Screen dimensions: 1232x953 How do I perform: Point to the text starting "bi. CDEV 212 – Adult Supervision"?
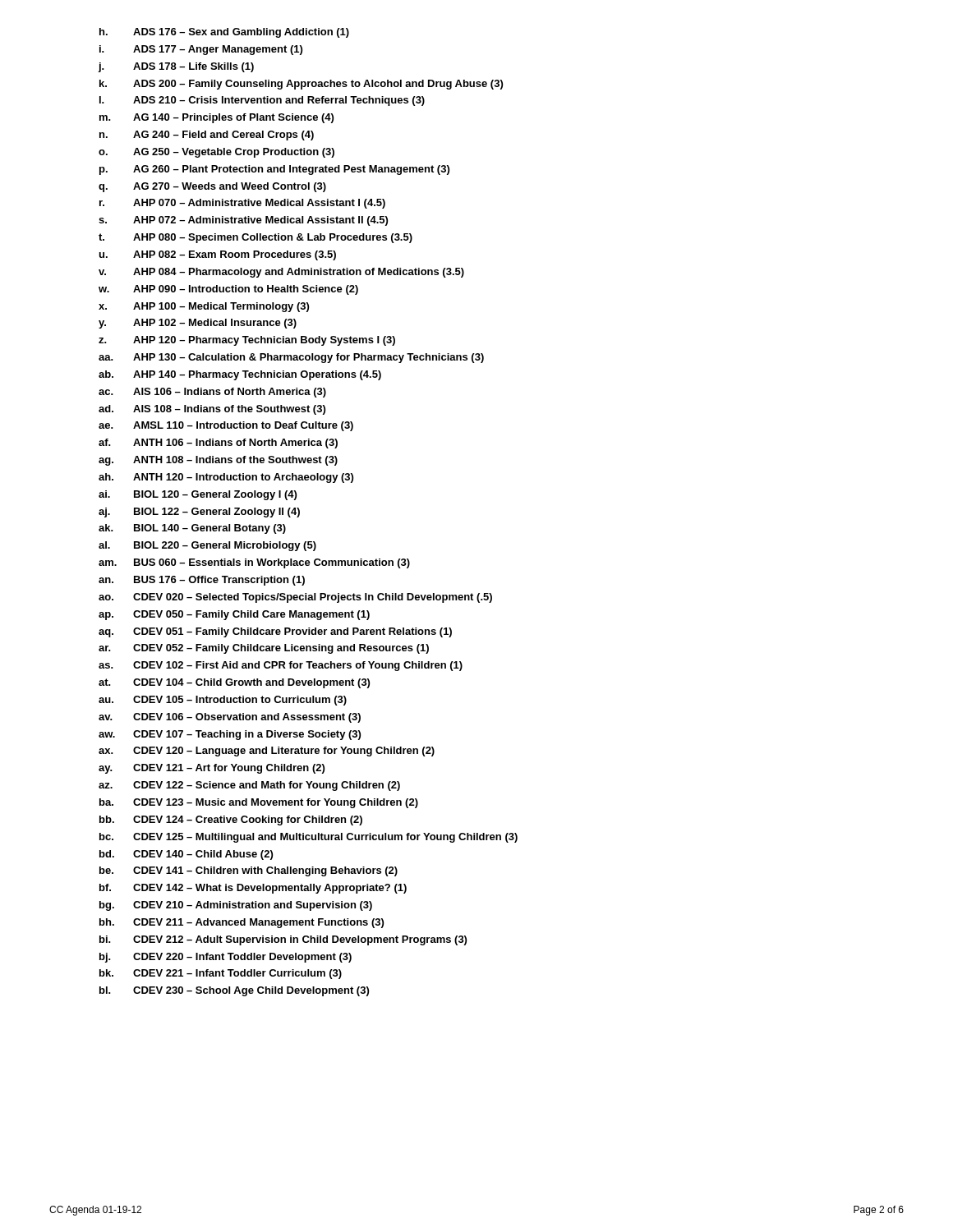283,940
